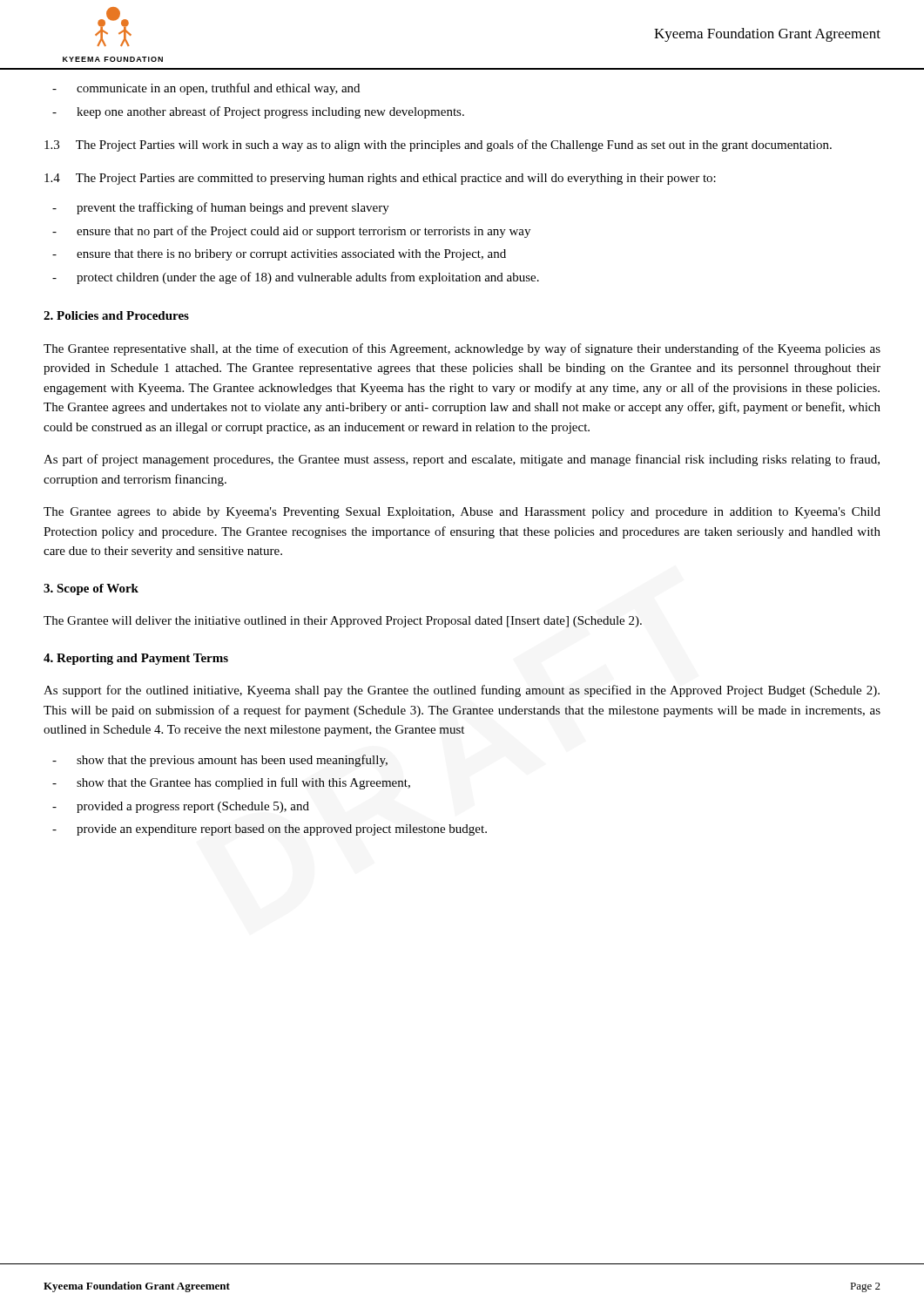The image size is (924, 1307).
Task: Point to the block starting "3The Project Parties will"
Action: tap(438, 145)
